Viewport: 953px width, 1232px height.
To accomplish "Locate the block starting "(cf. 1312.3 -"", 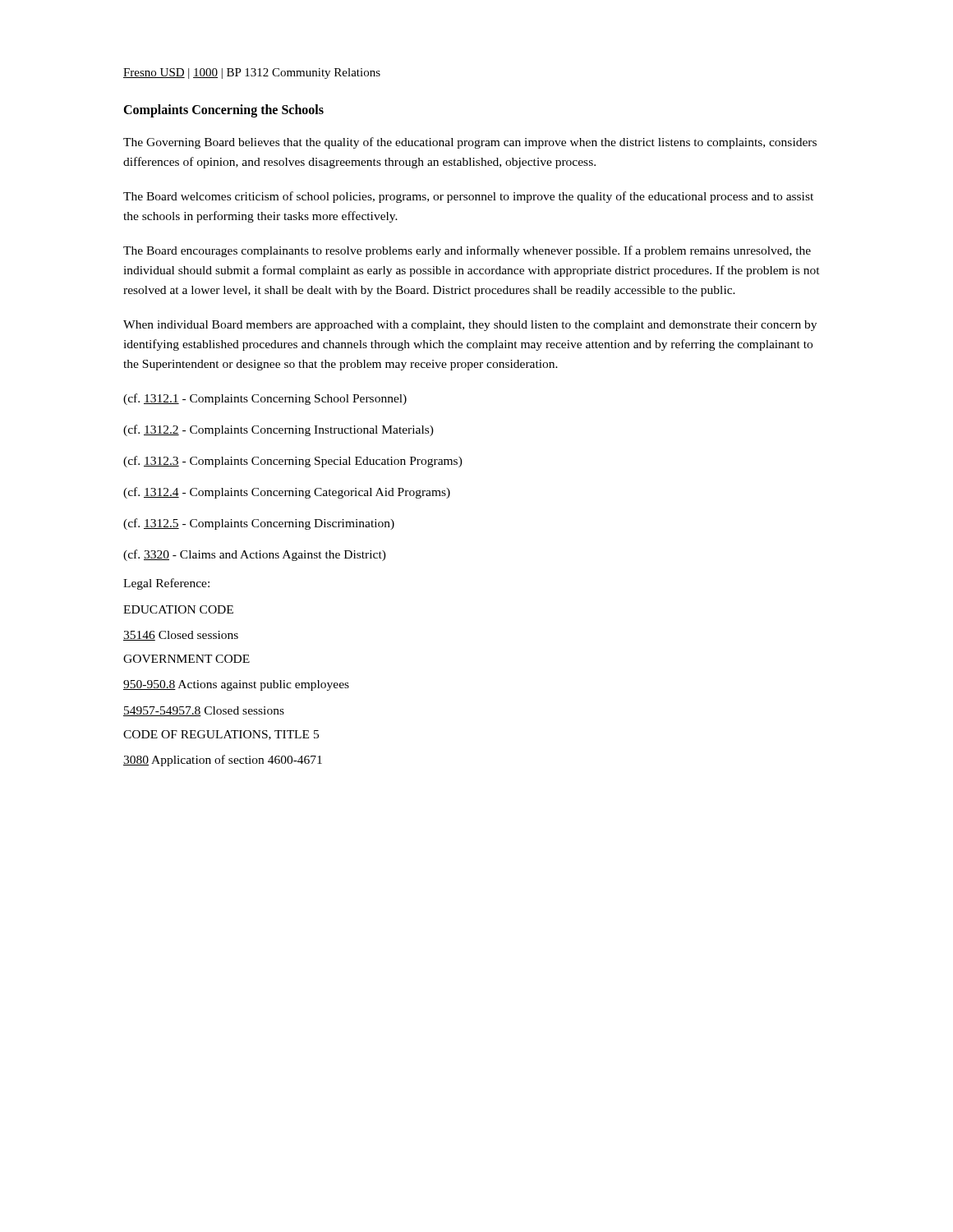I will click(293, 461).
